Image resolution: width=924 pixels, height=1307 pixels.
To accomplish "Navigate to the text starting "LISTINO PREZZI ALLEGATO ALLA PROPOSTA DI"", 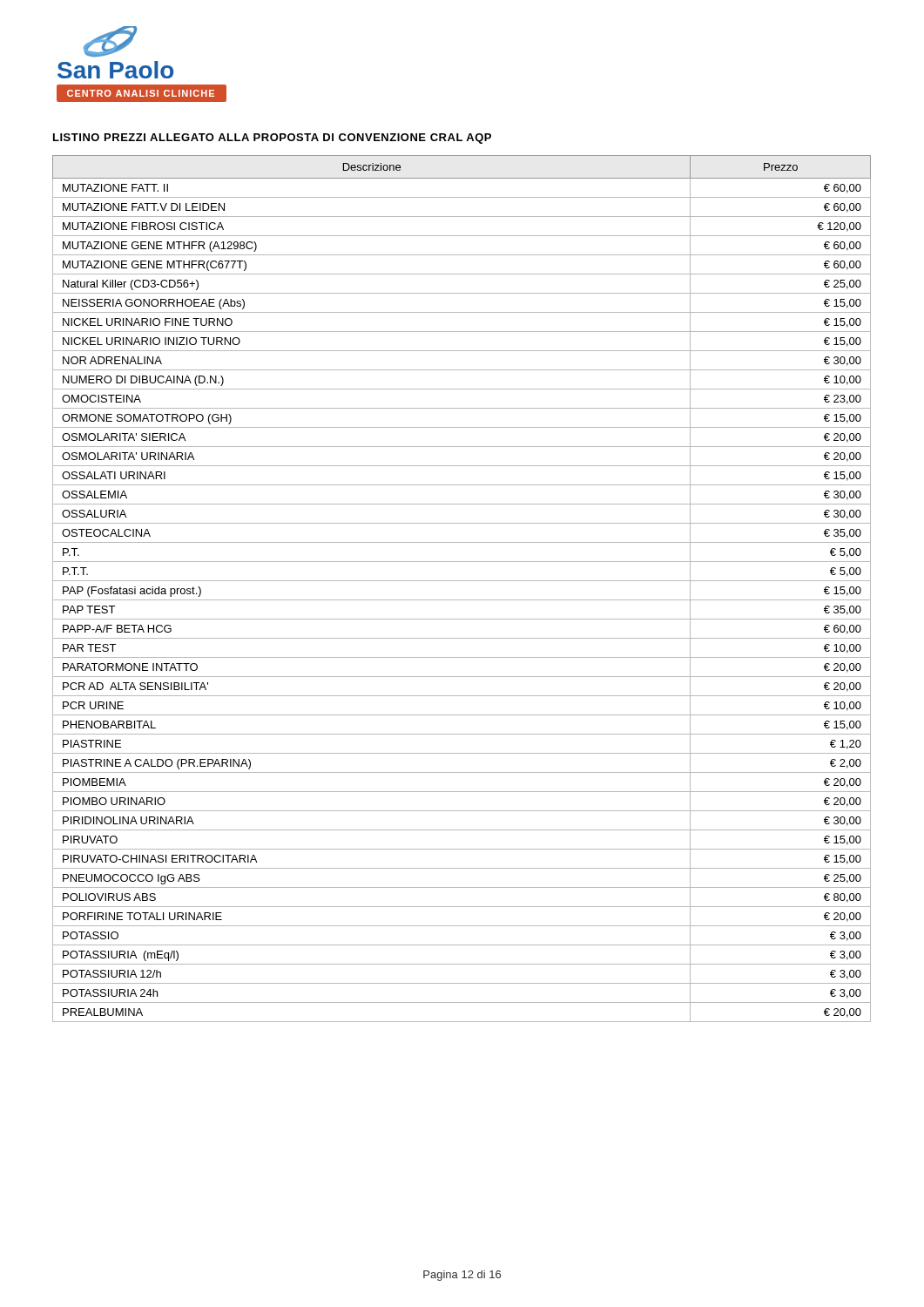I will click(462, 137).
